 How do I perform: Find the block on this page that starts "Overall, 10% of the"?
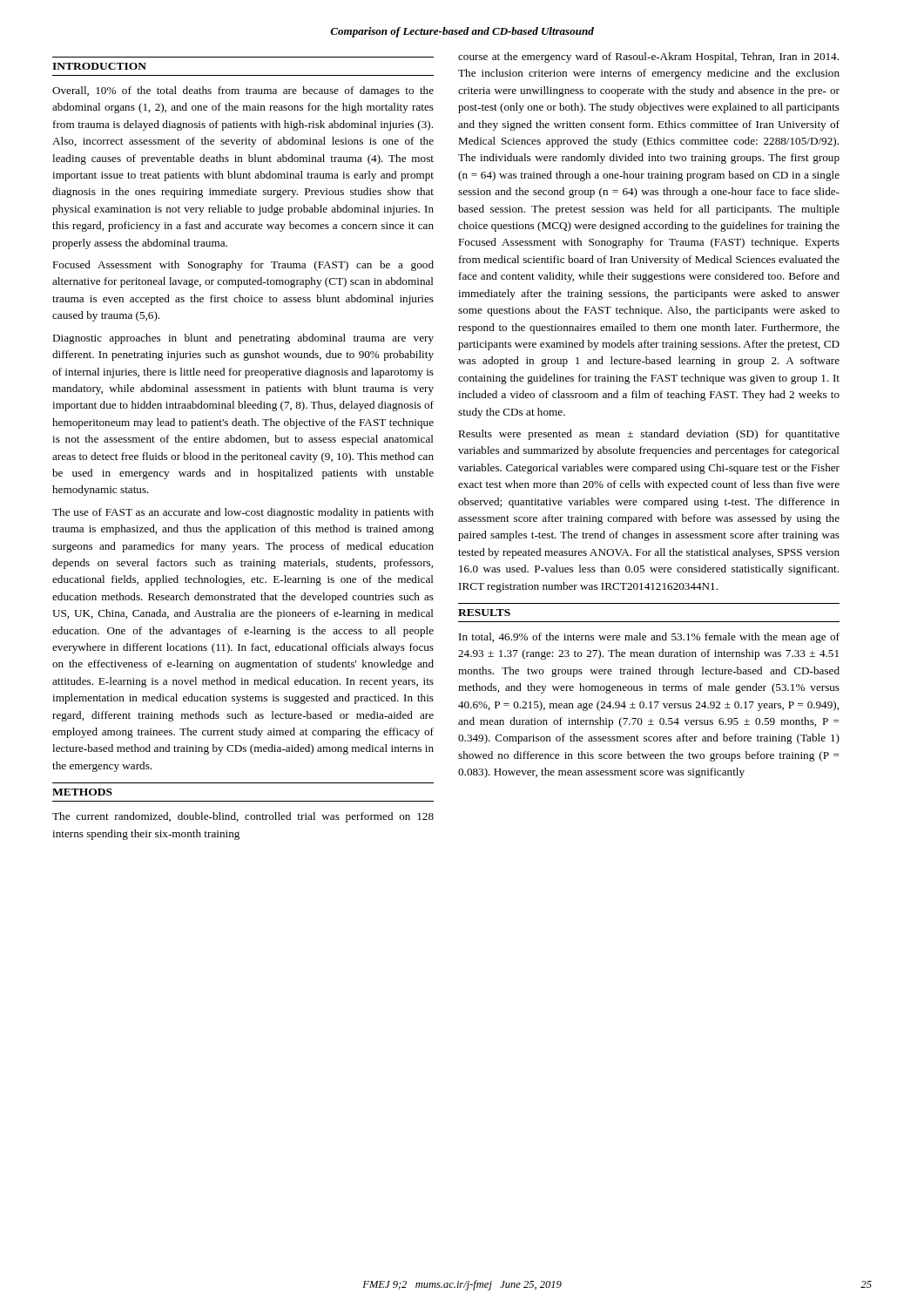coord(243,166)
